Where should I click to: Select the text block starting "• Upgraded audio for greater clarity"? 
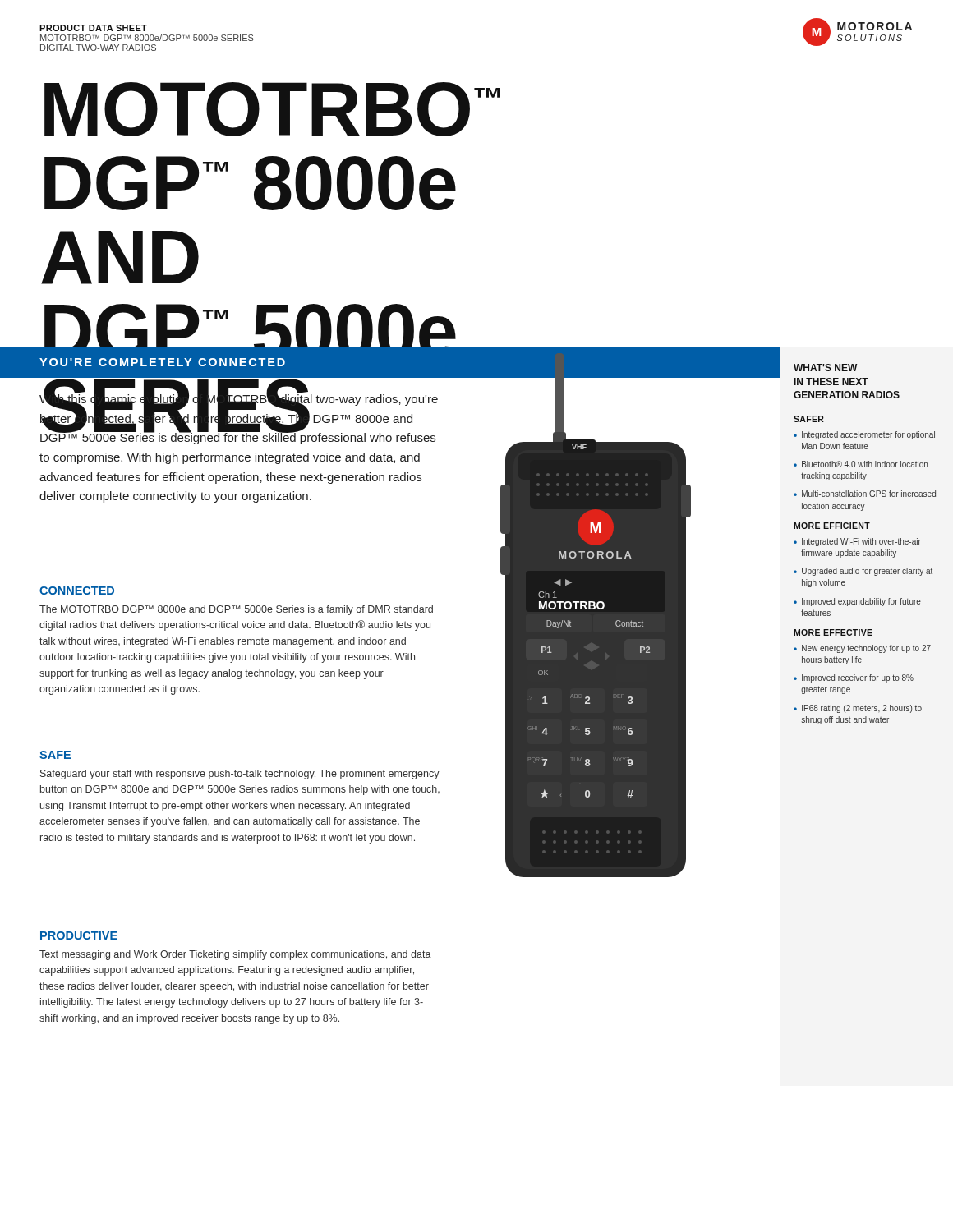tap(868, 578)
